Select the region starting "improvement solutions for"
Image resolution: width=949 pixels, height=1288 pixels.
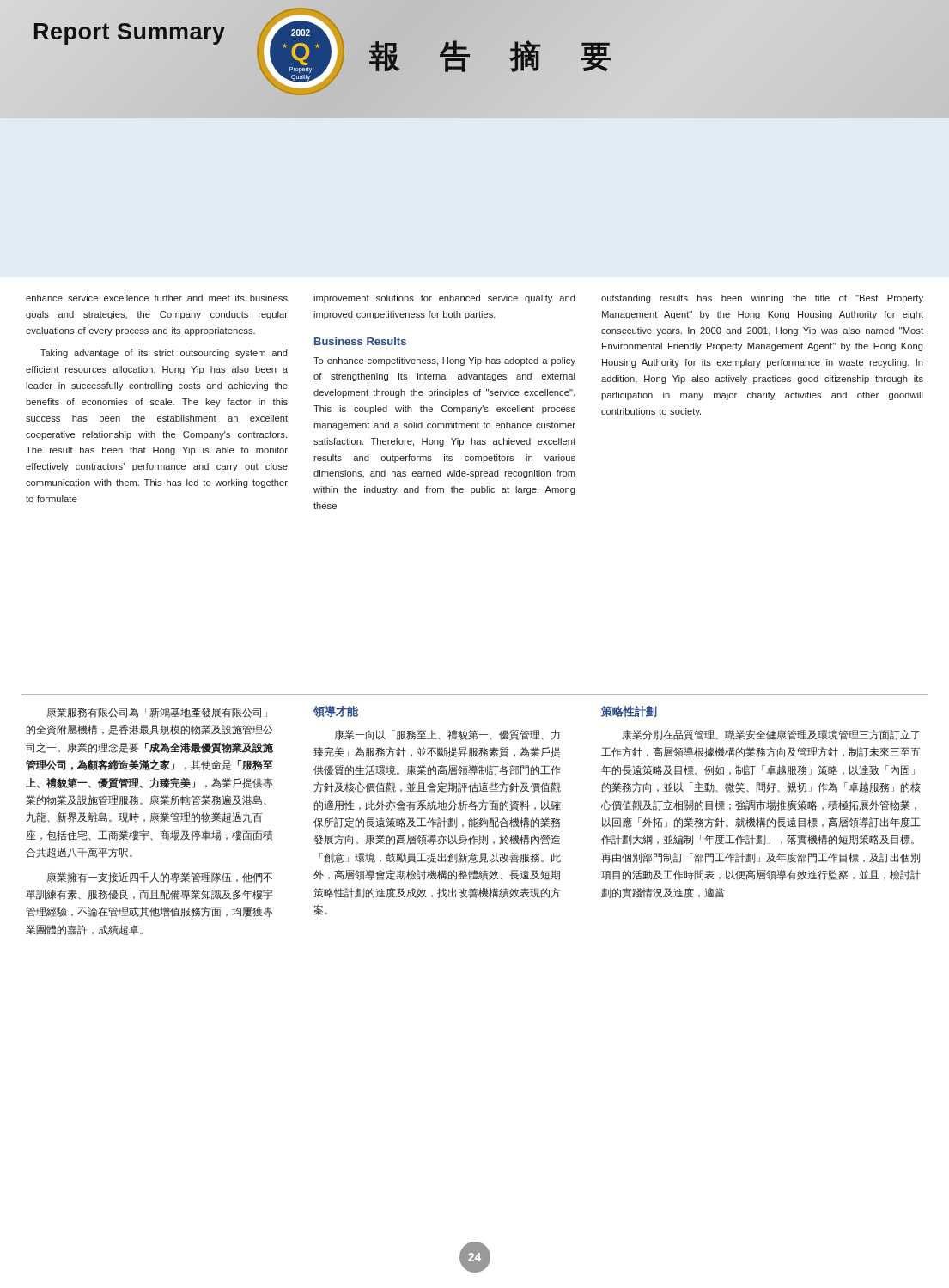coord(444,306)
